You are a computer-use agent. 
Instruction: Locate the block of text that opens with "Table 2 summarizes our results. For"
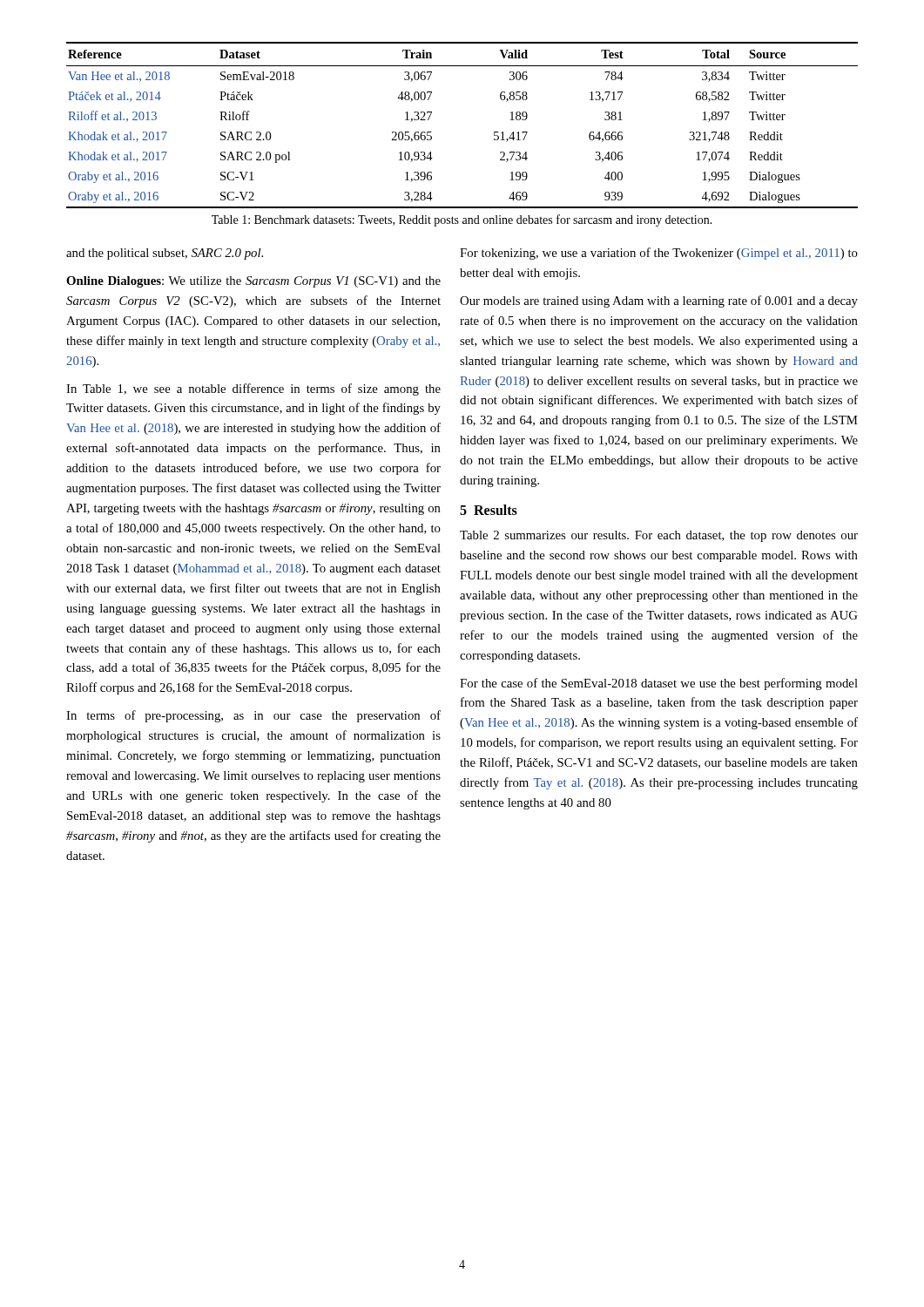(659, 536)
